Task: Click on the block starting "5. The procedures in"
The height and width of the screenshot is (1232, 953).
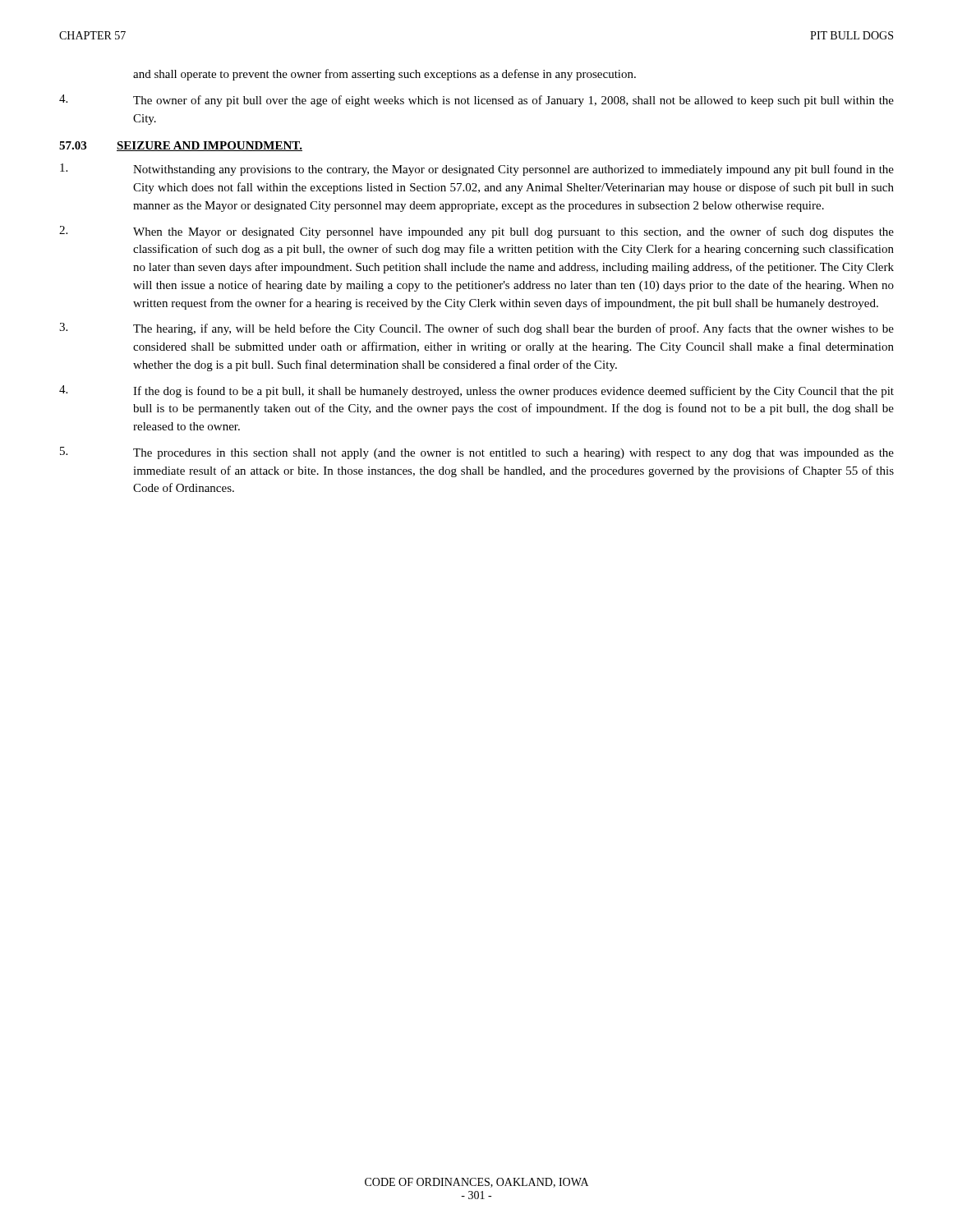Action: point(476,471)
